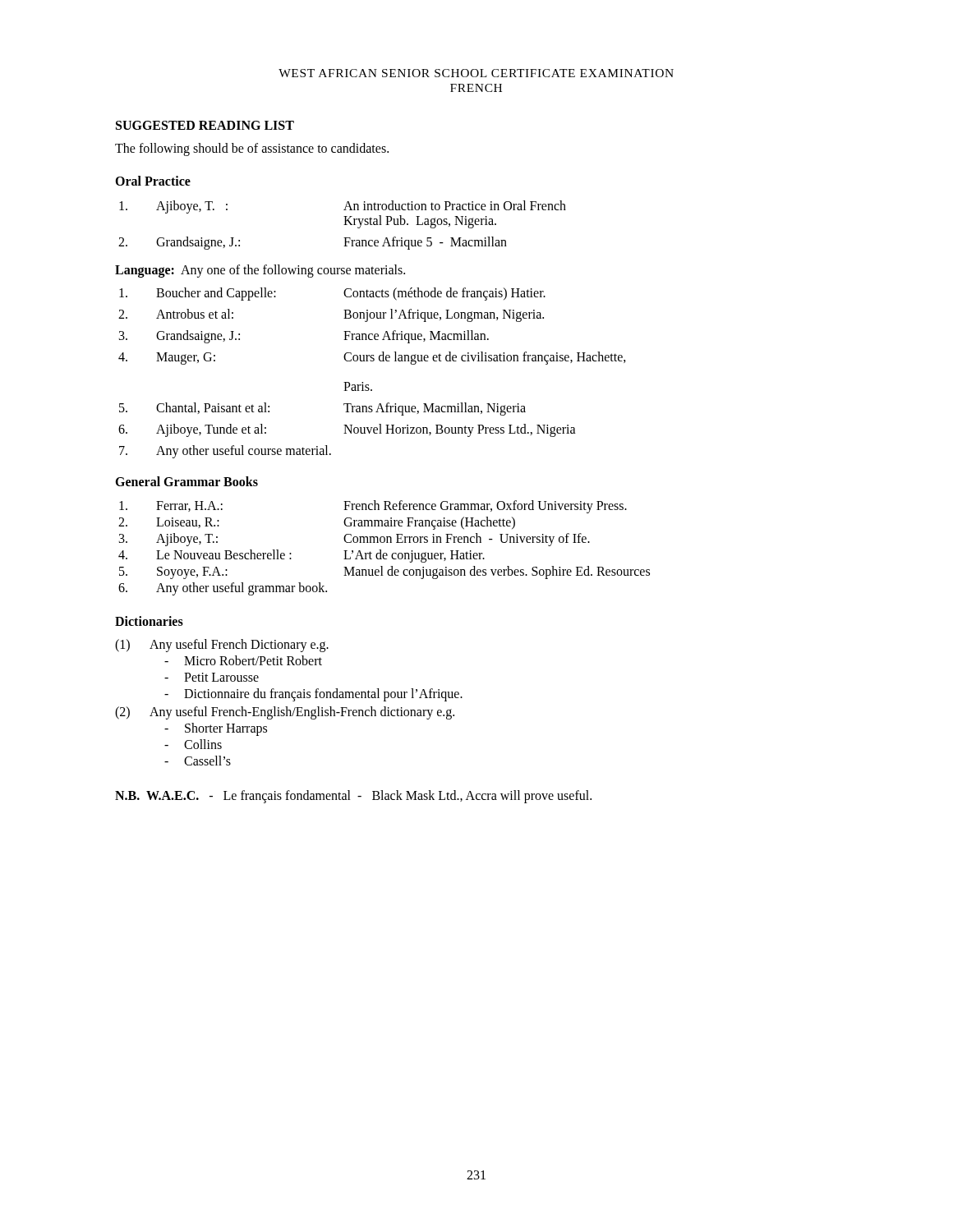Locate the text block containing "Language: Any one of the following course"

pyautogui.click(x=261, y=270)
